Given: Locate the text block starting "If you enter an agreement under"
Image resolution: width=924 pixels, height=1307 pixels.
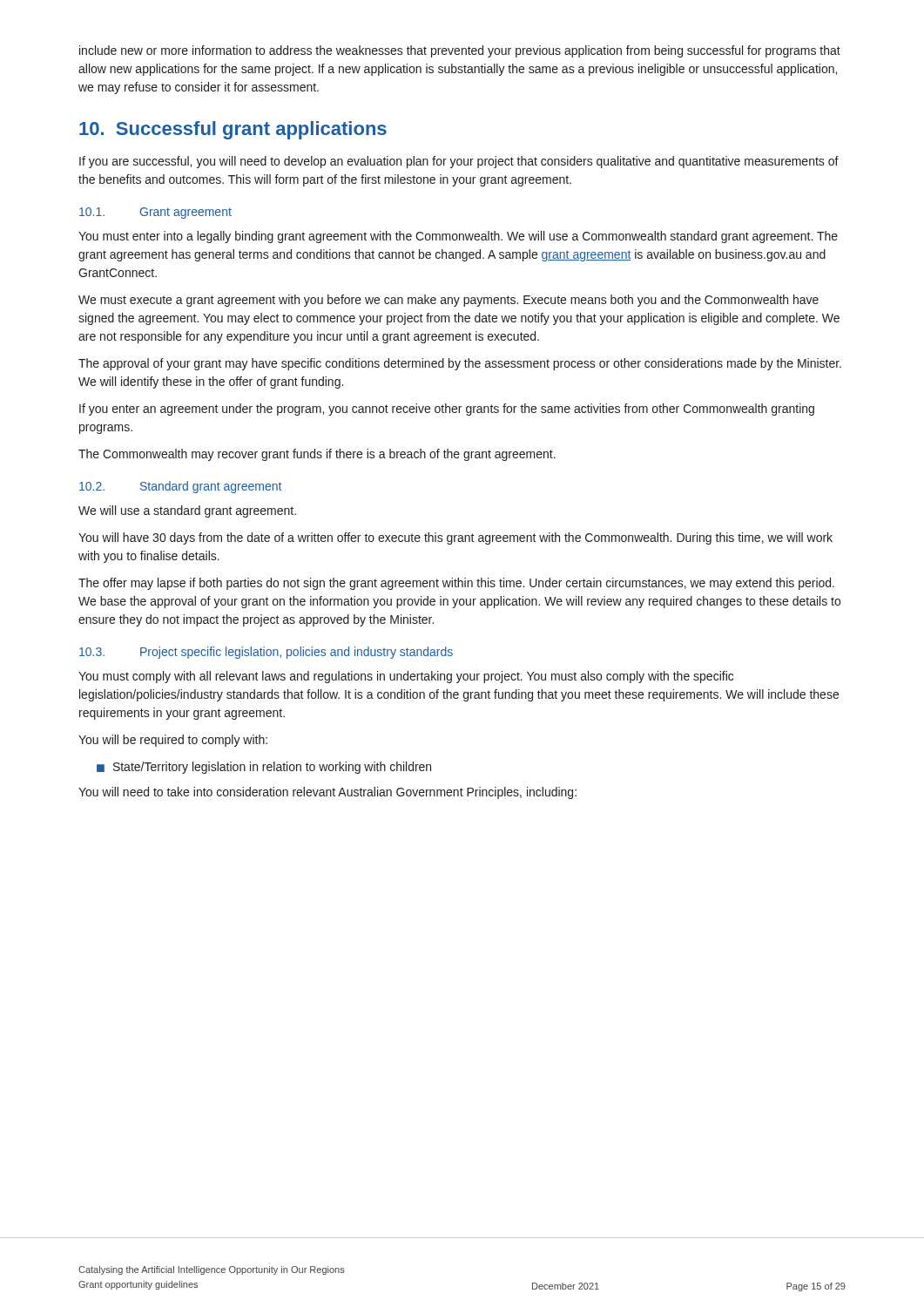Looking at the screenshot, I should (x=462, y=418).
